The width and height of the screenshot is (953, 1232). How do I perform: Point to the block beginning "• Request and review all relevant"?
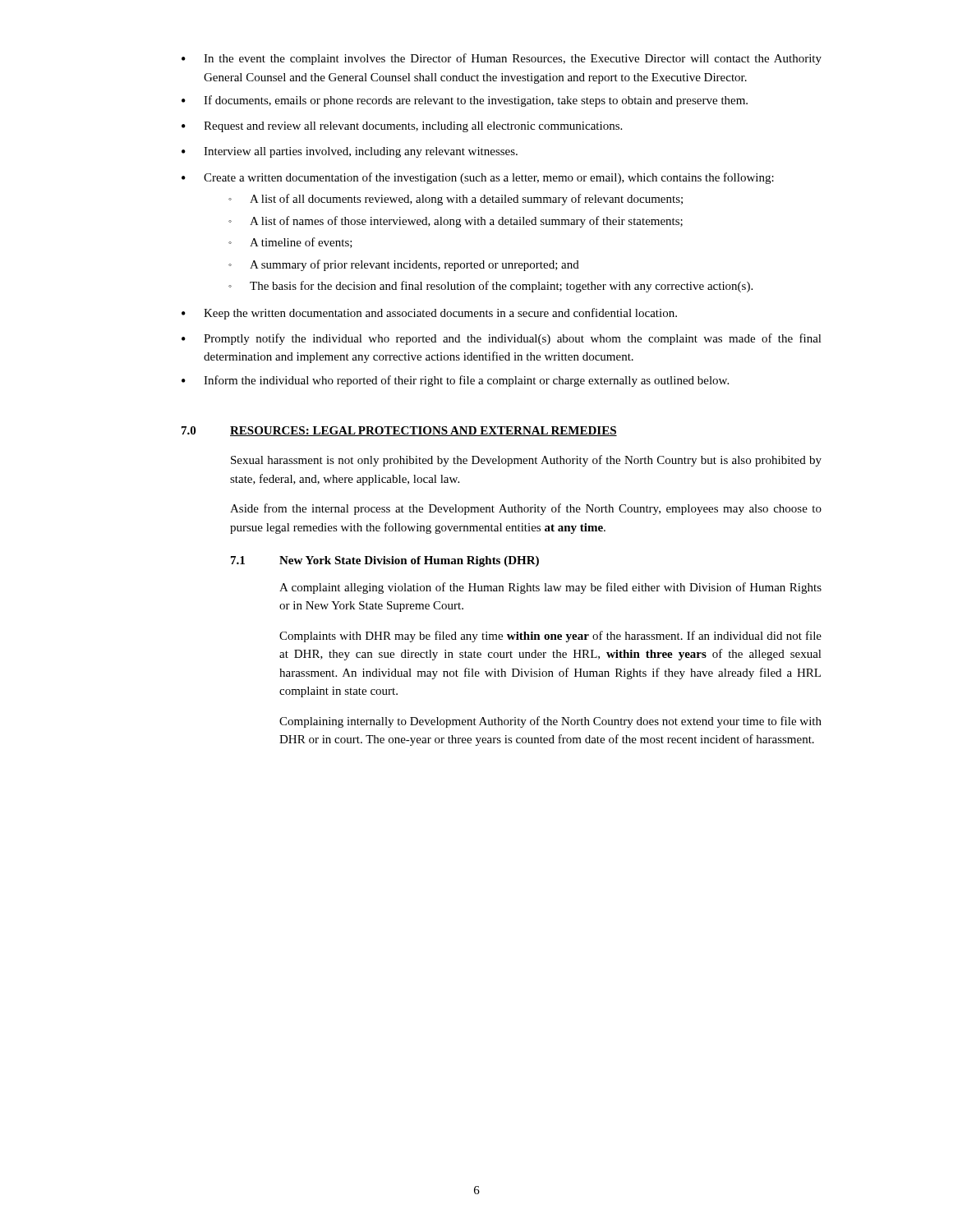501,127
